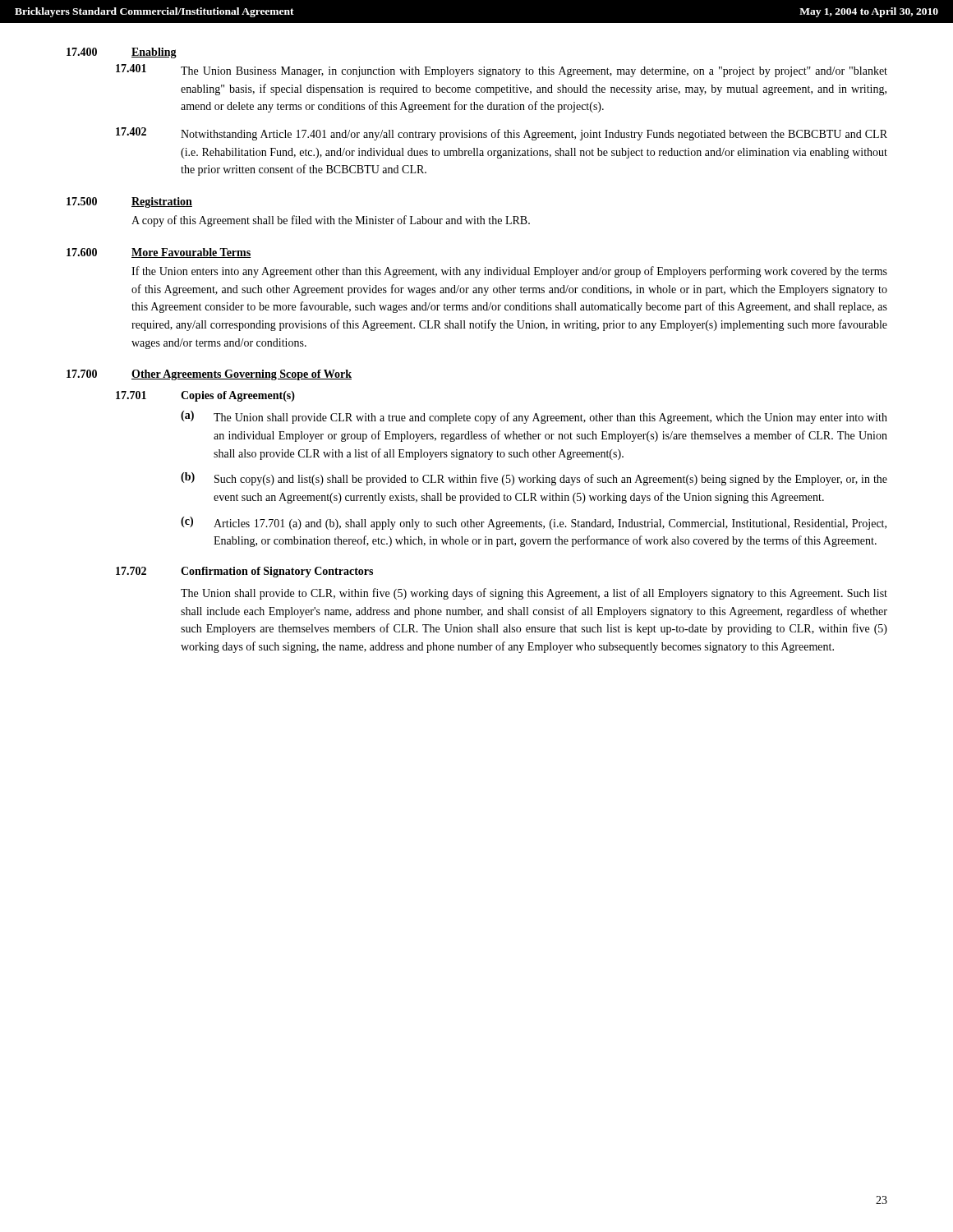Find the section header that says "17.701 Copies of Agreement(s)"
Viewport: 953px width, 1232px height.
[x=205, y=396]
